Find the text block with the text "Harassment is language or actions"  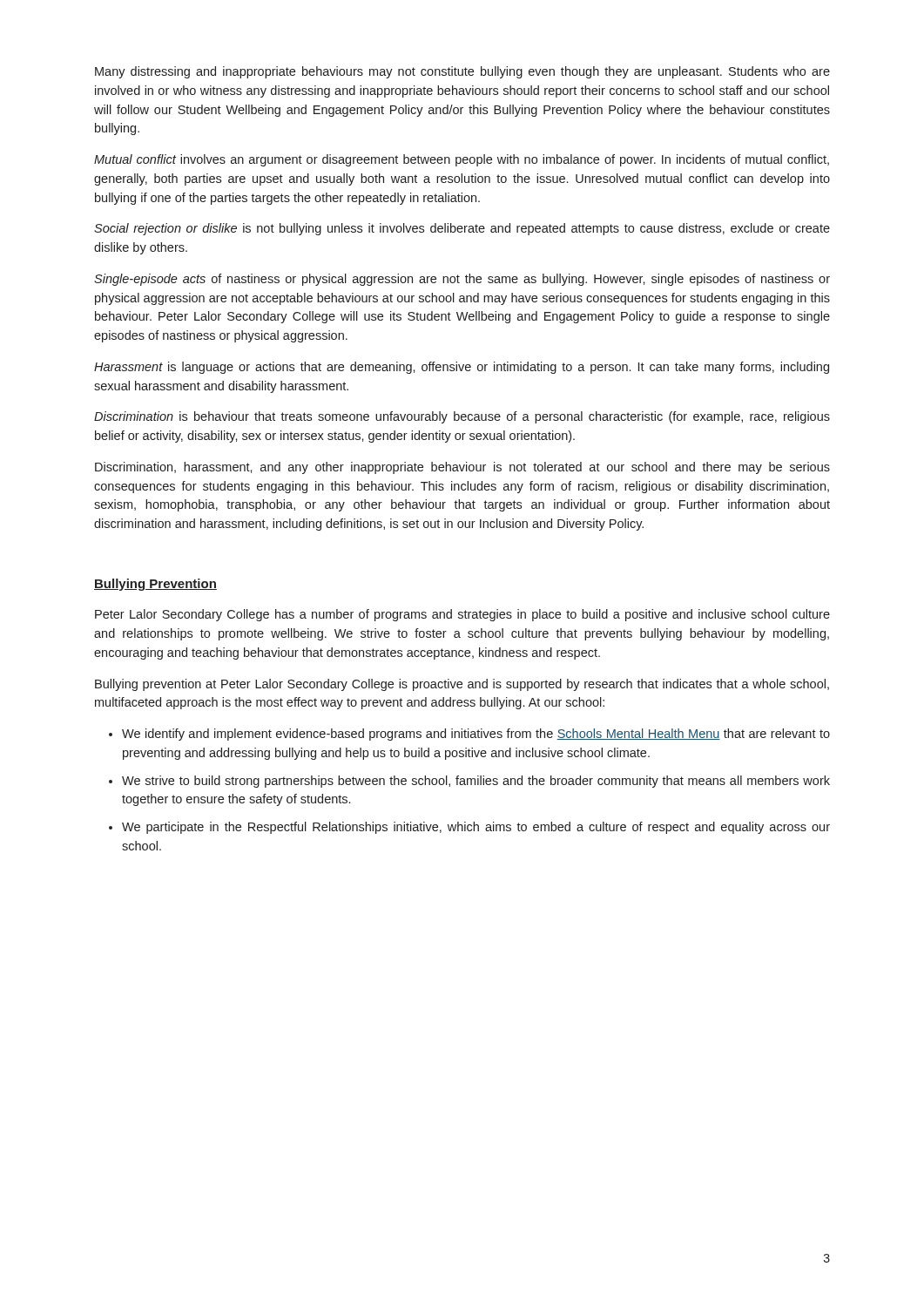click(x=462, y=377)
